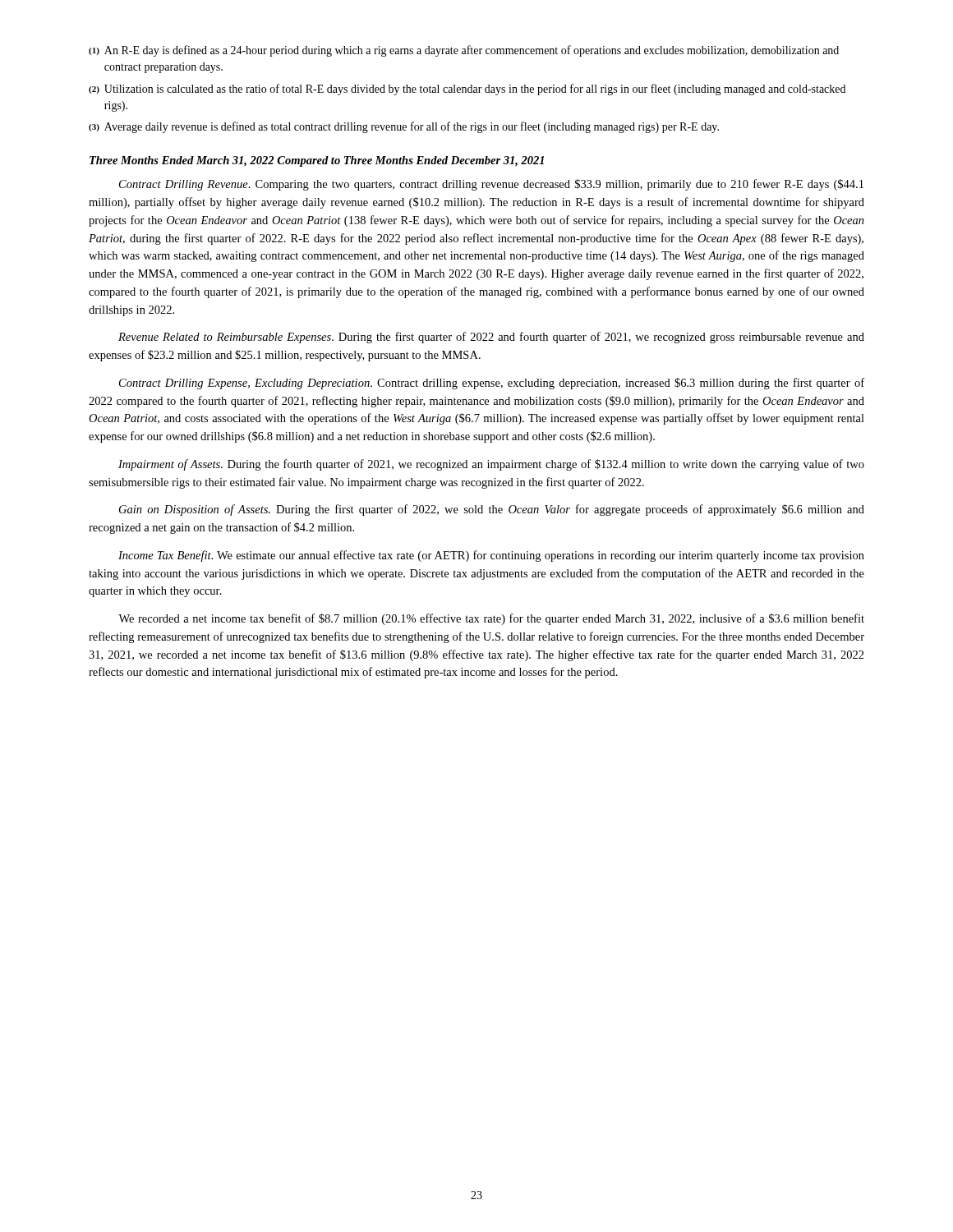Locate the region starting "Three Months Ended"
This screenshot has height=1232, width=953.
(x=317, y=161)
